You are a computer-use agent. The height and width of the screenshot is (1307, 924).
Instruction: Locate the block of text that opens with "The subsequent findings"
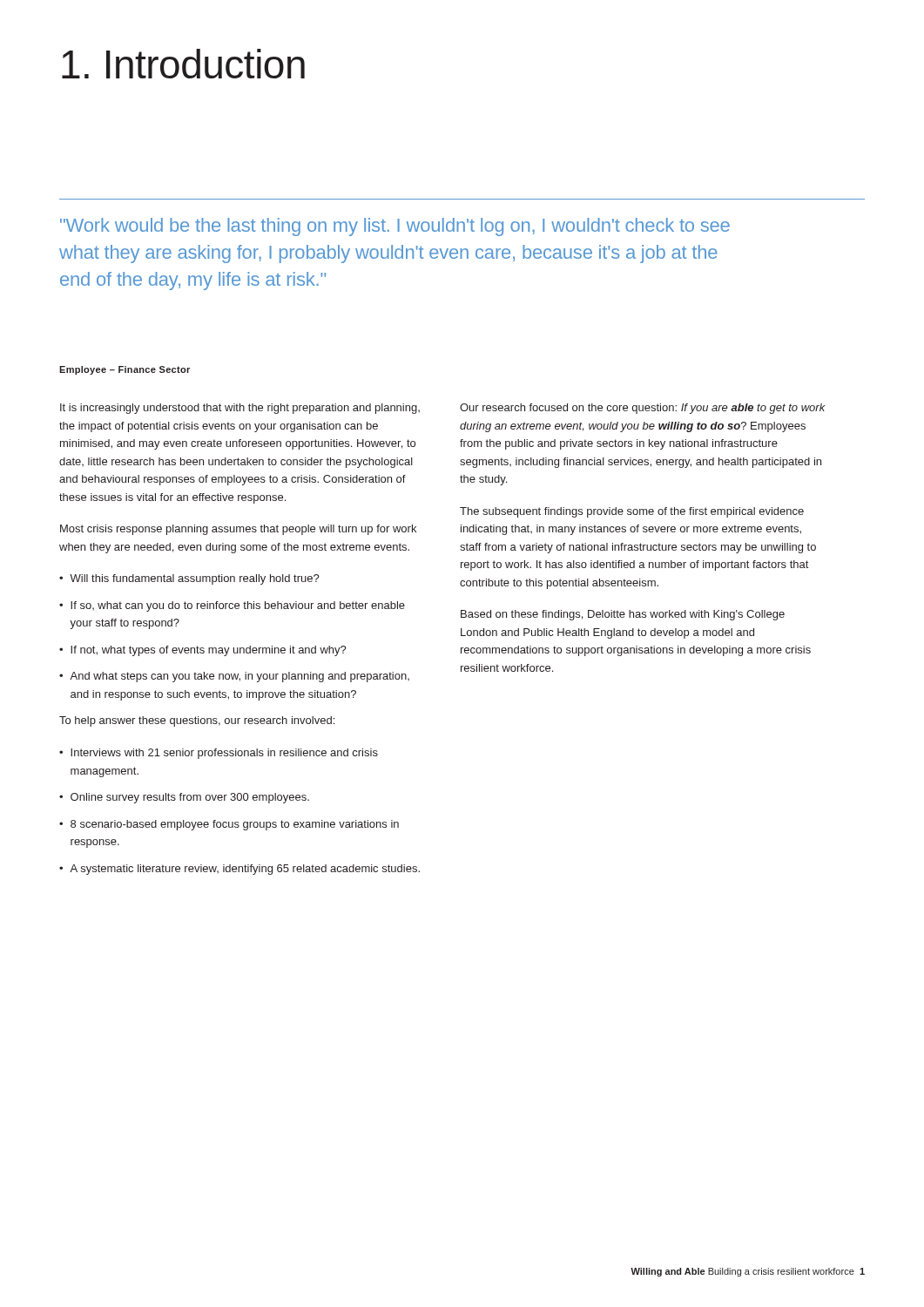(x=638, y=547)
